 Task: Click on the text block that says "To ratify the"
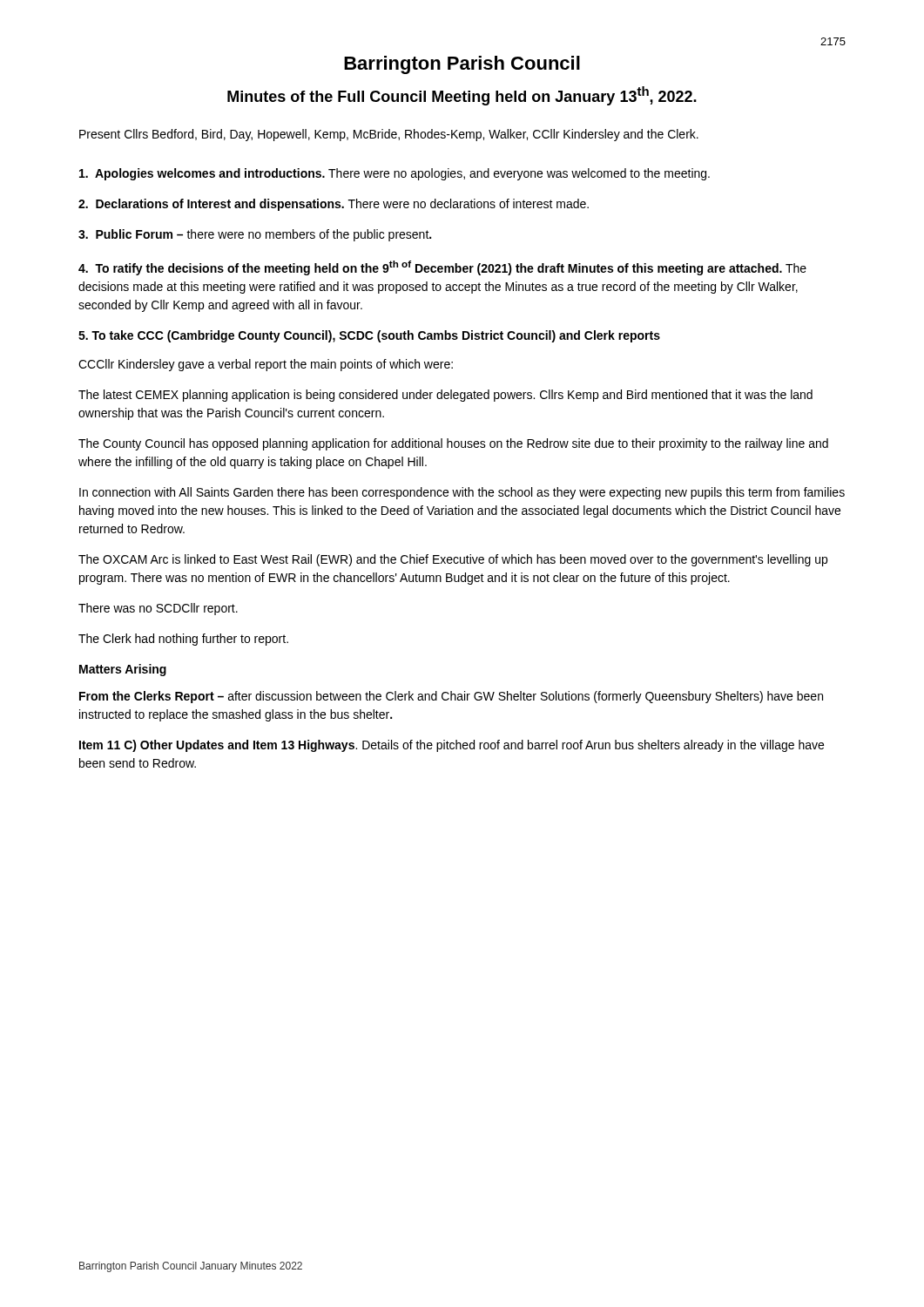tap(442, 285)
